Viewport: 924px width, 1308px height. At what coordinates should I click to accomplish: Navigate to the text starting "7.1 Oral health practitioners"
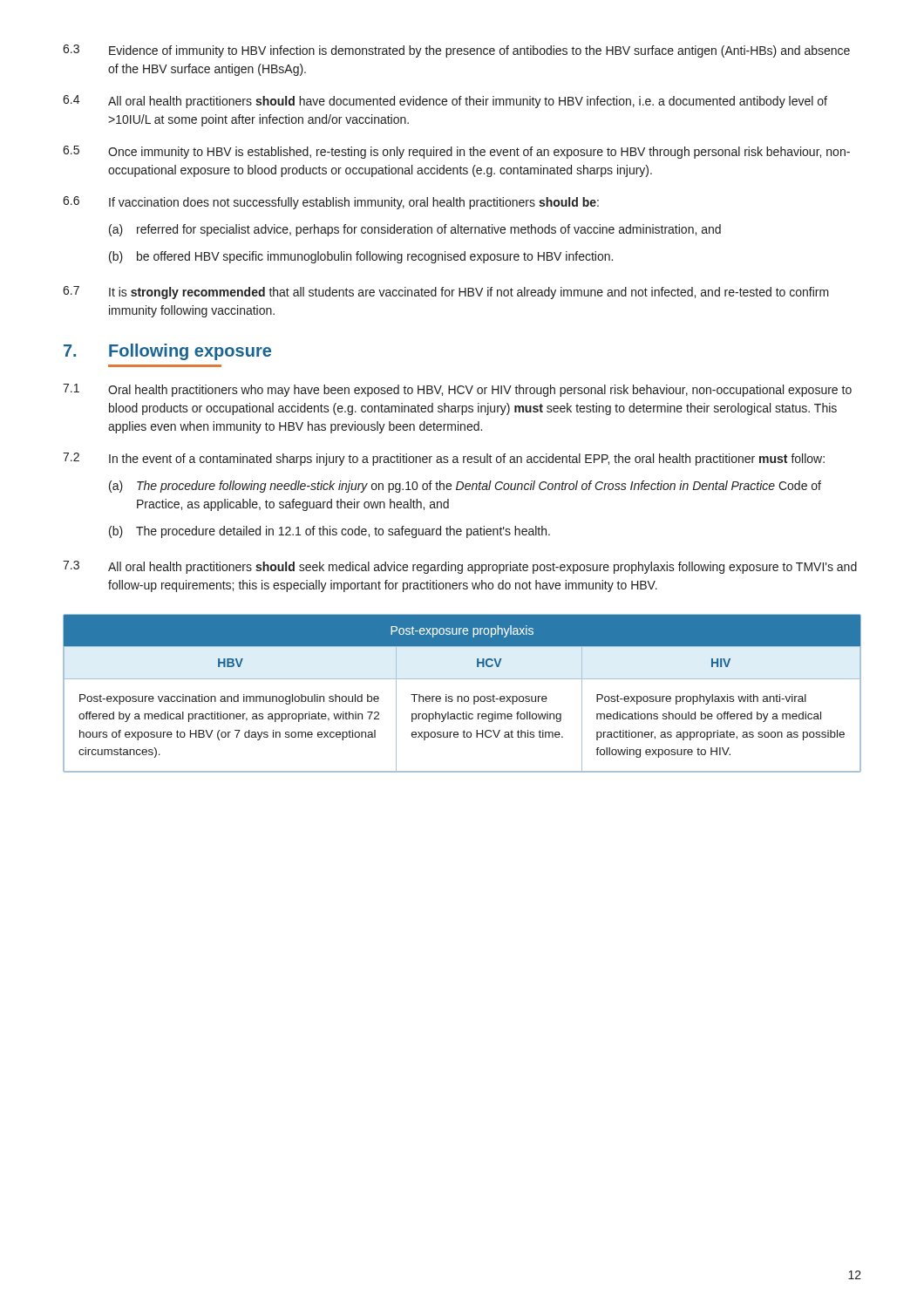point(462,408)
